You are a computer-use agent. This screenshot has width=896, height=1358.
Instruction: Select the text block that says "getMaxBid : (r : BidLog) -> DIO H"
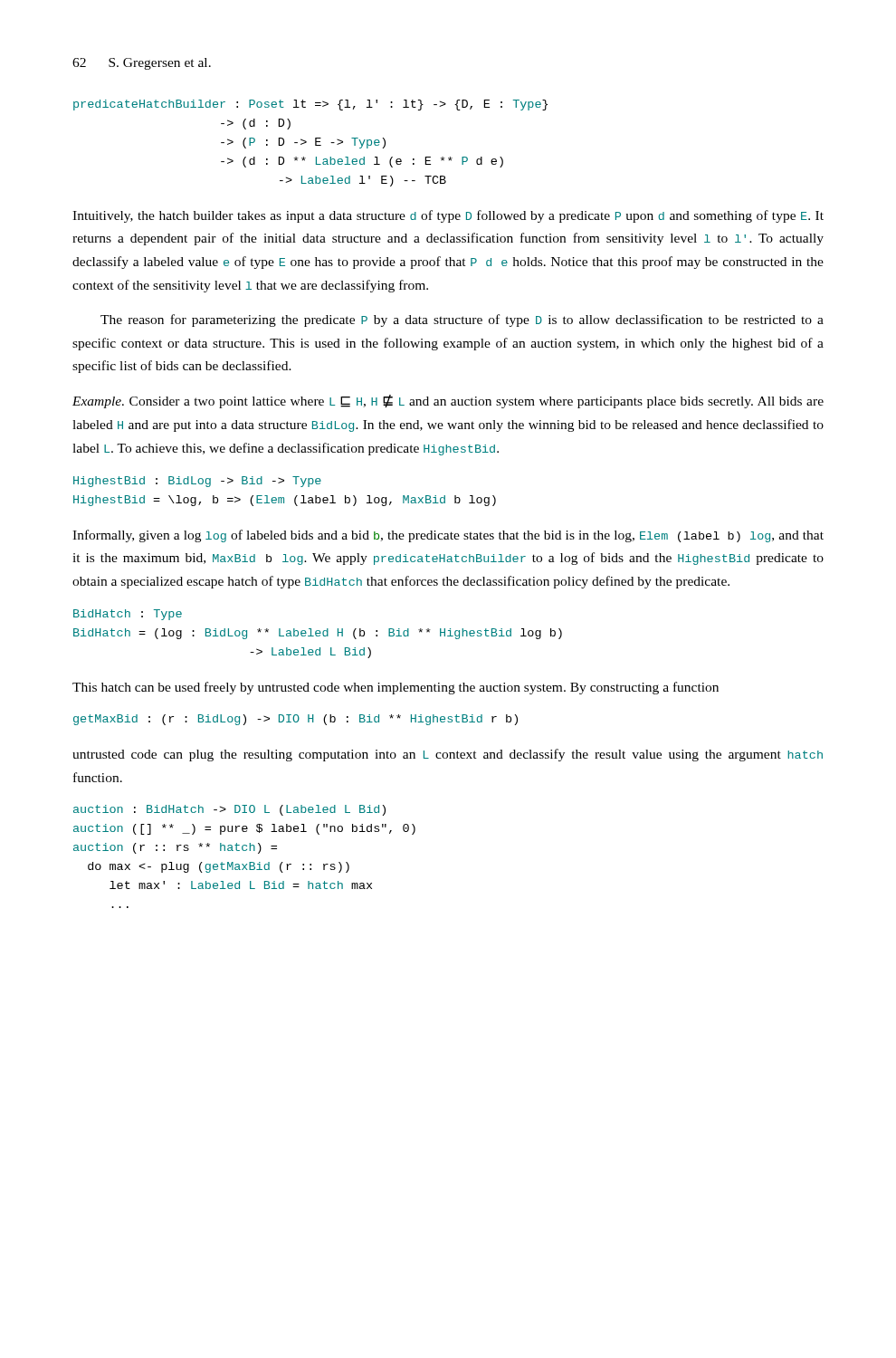coord(448,720)
